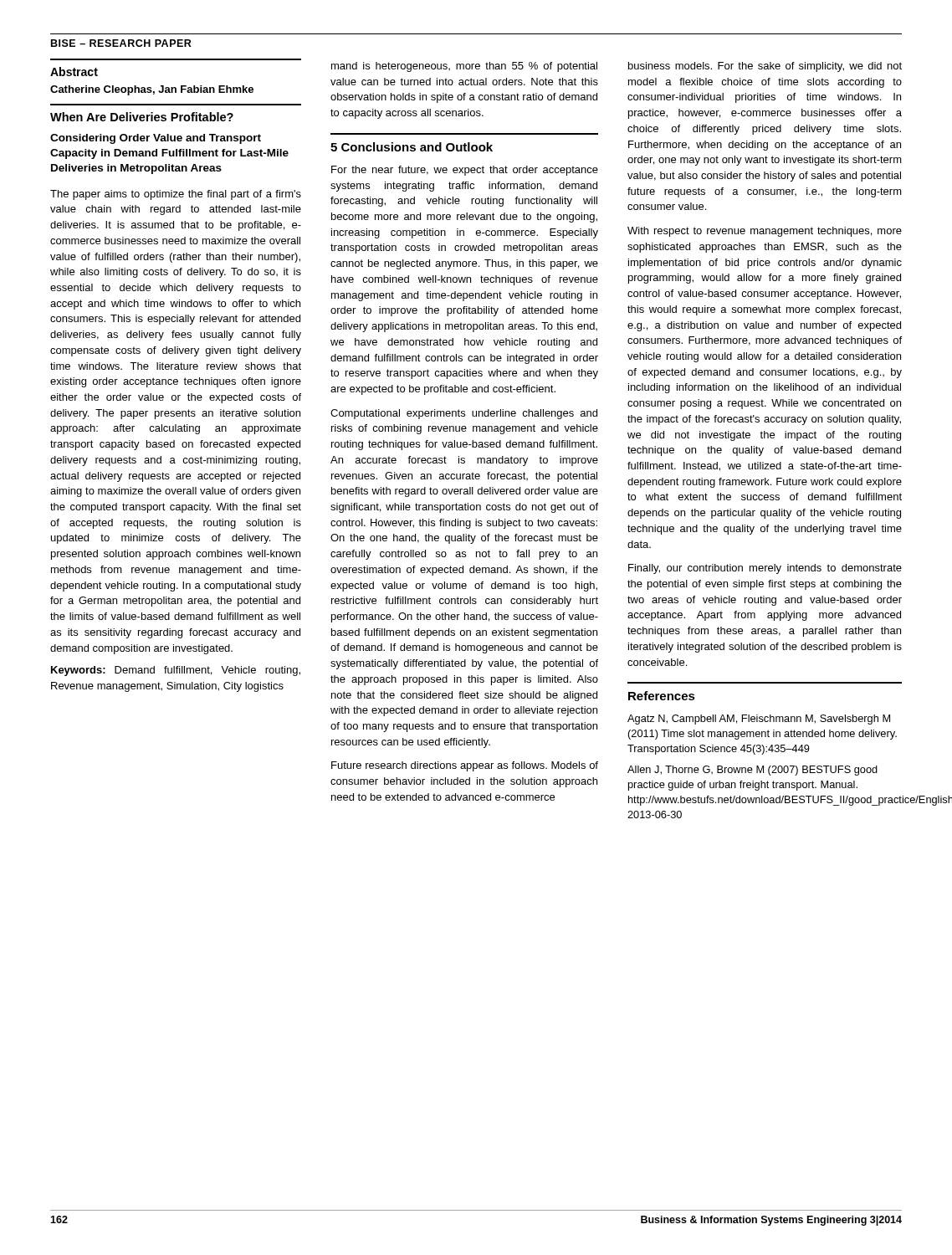952x1255 pixels.
Task: Click on the section header containing "5 Conclusions and Outlook"
Action: tap(412, 147)
